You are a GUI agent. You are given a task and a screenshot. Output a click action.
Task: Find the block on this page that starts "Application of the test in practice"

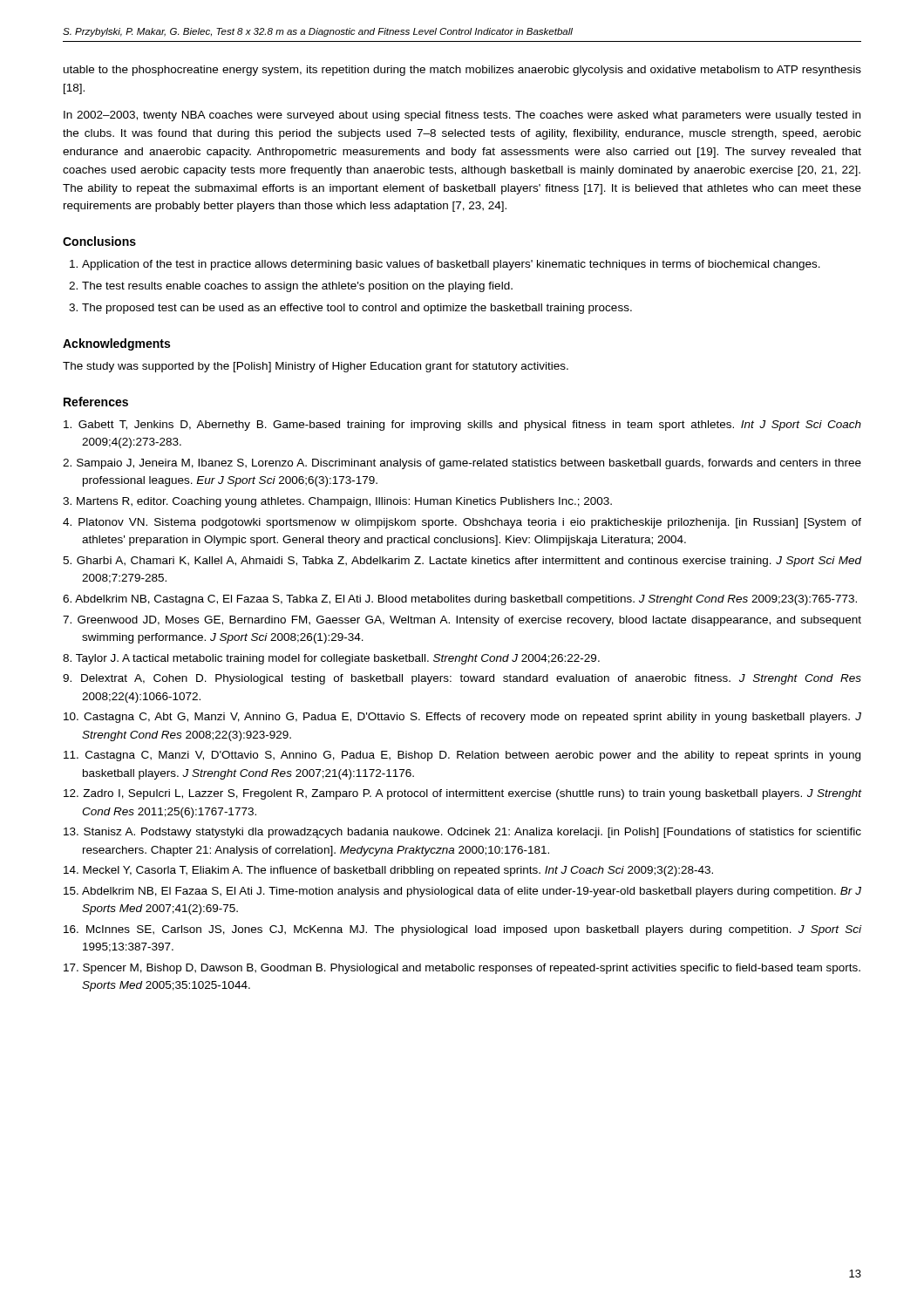point(472,265)
